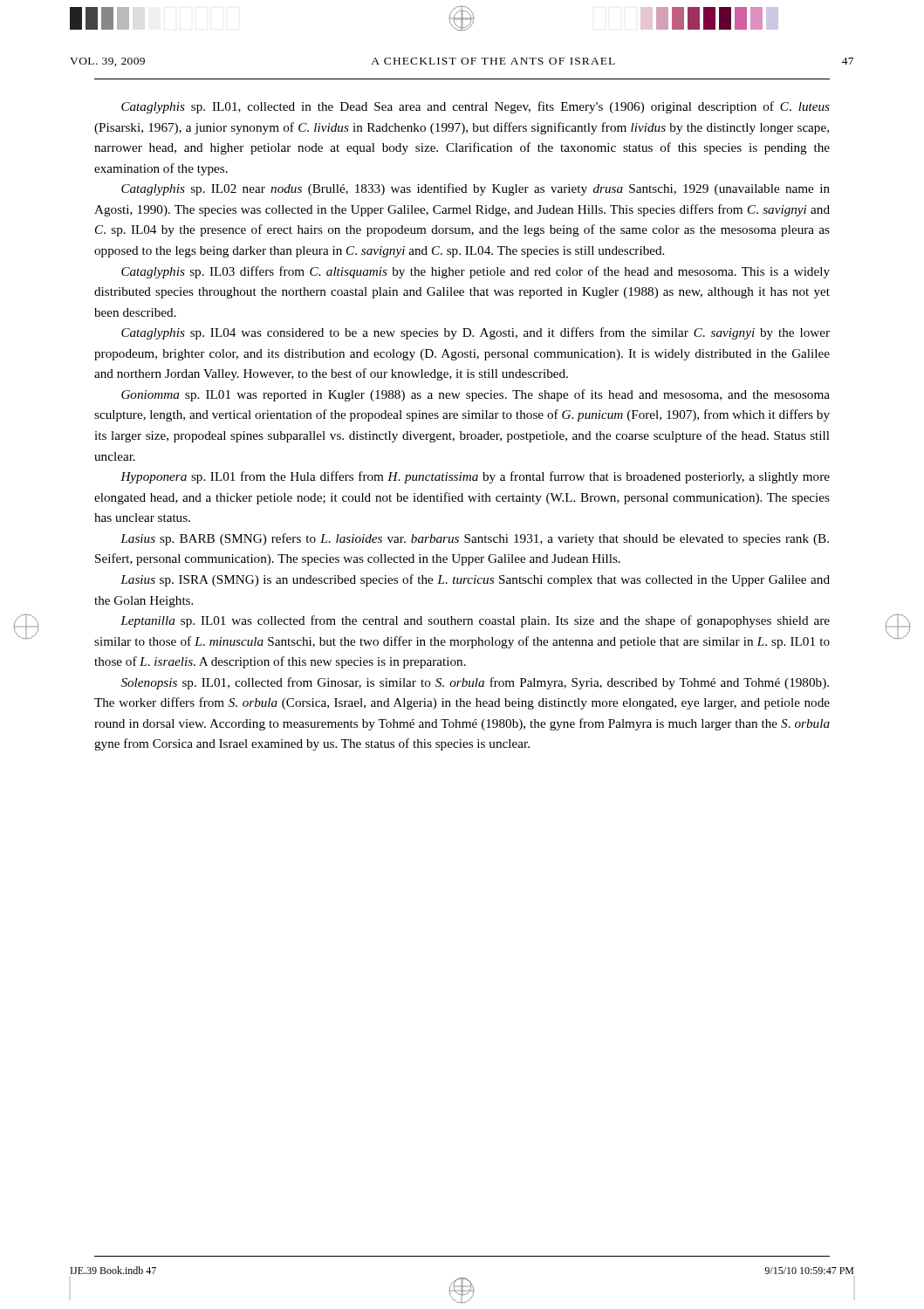The height and width of the screenshot is (1309, 924).
Task: Navigate to the text block starting "Cataglyphis sp. IL03"
Action: (x=462, y=291)
